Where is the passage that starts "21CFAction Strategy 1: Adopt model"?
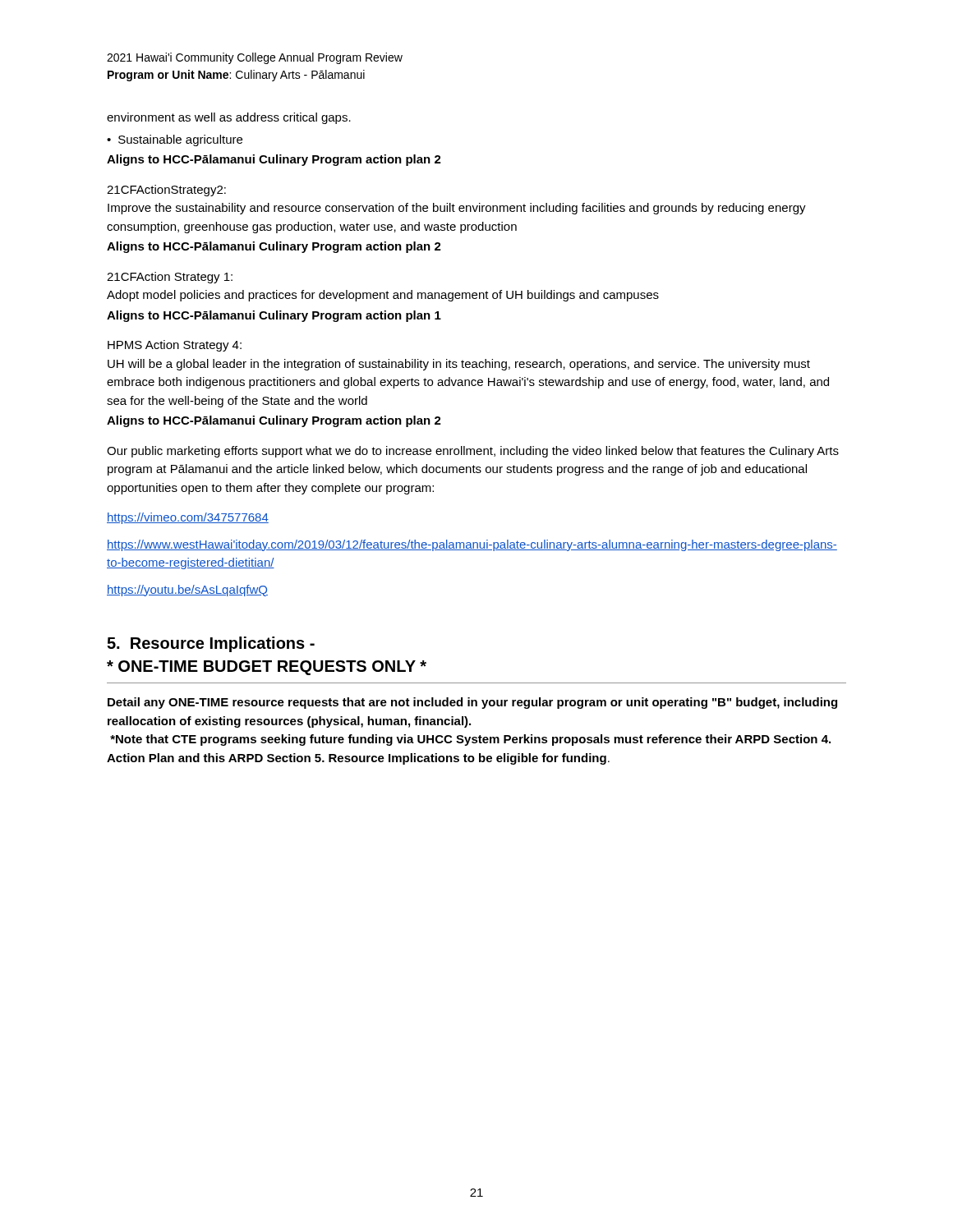Screen dimensions: 1232x953 point(383,285)
